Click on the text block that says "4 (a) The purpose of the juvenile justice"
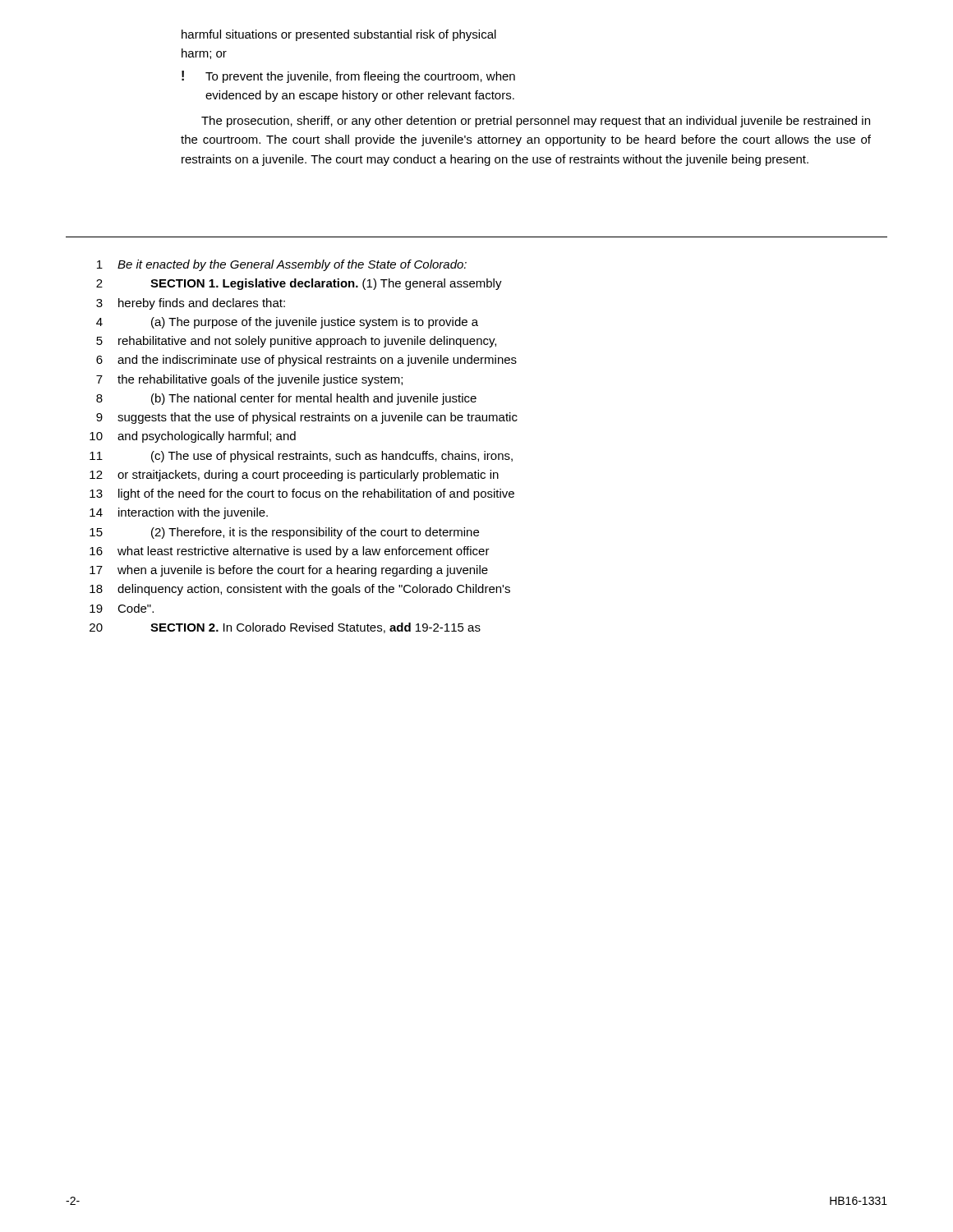Image resolution: width=953 pixels, height=1232 pixels. [x=476, y=321]
